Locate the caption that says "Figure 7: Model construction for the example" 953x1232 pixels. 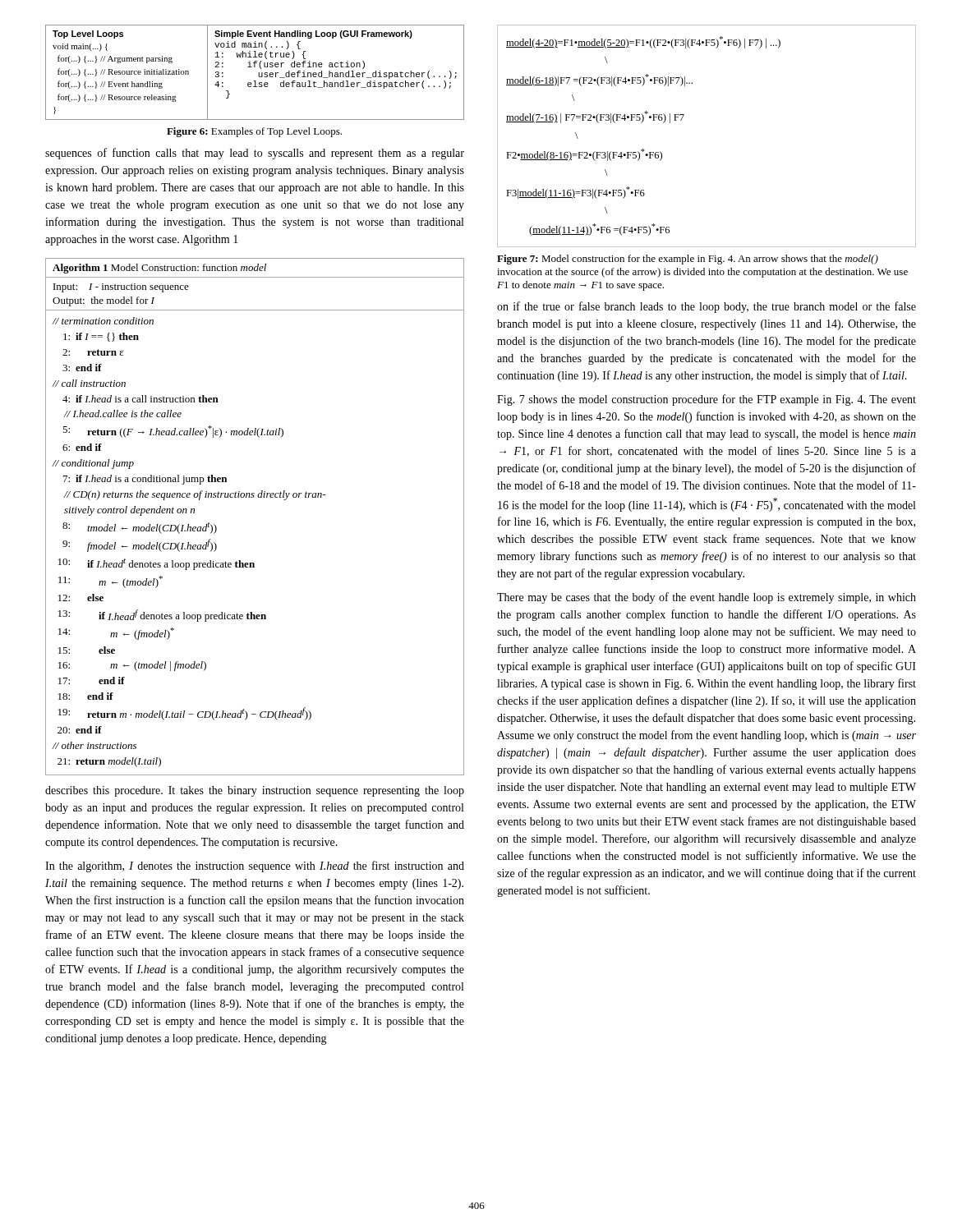703,271
